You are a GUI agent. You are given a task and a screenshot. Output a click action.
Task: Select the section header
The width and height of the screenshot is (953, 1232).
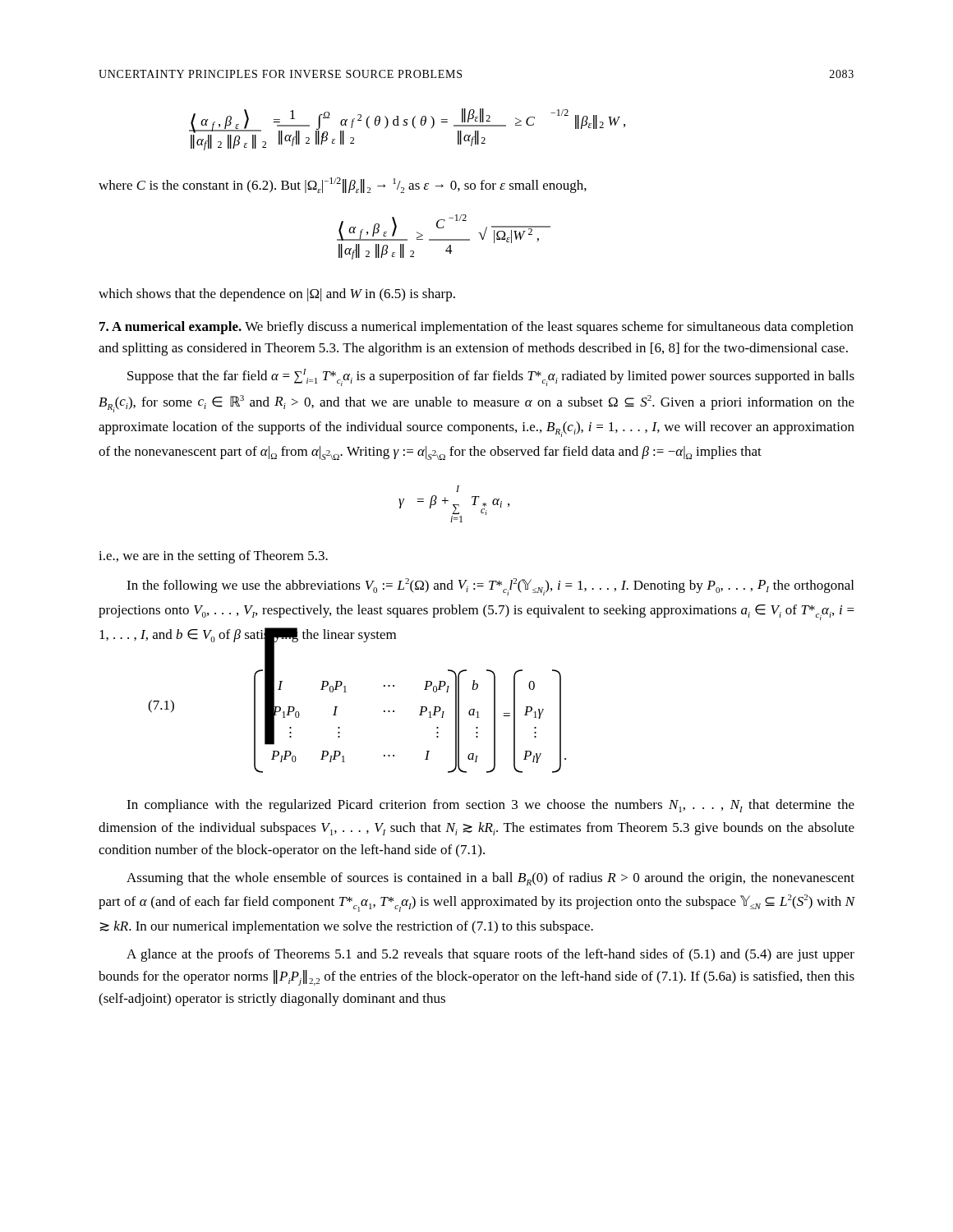[476, 337]
